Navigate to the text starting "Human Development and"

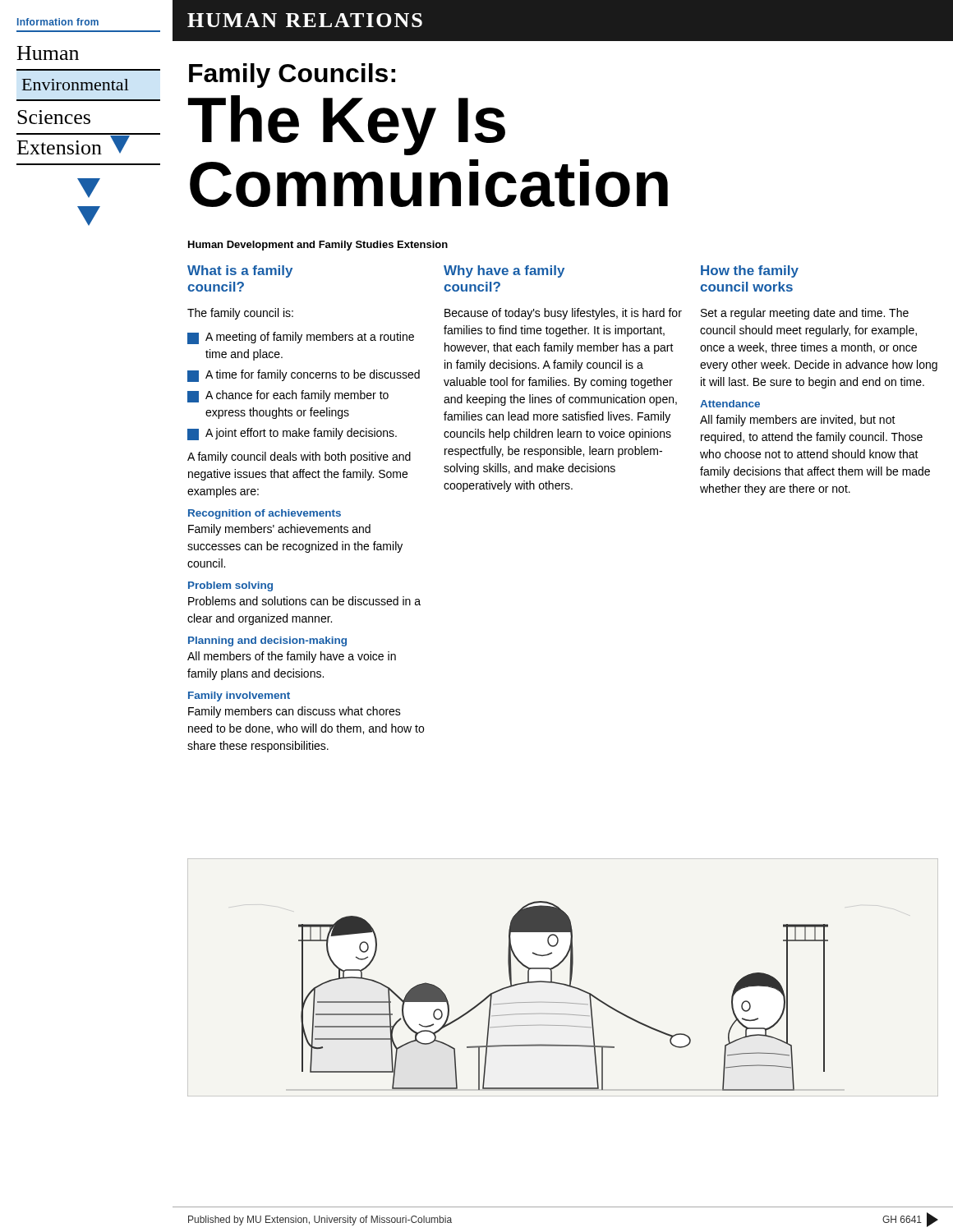318,246
